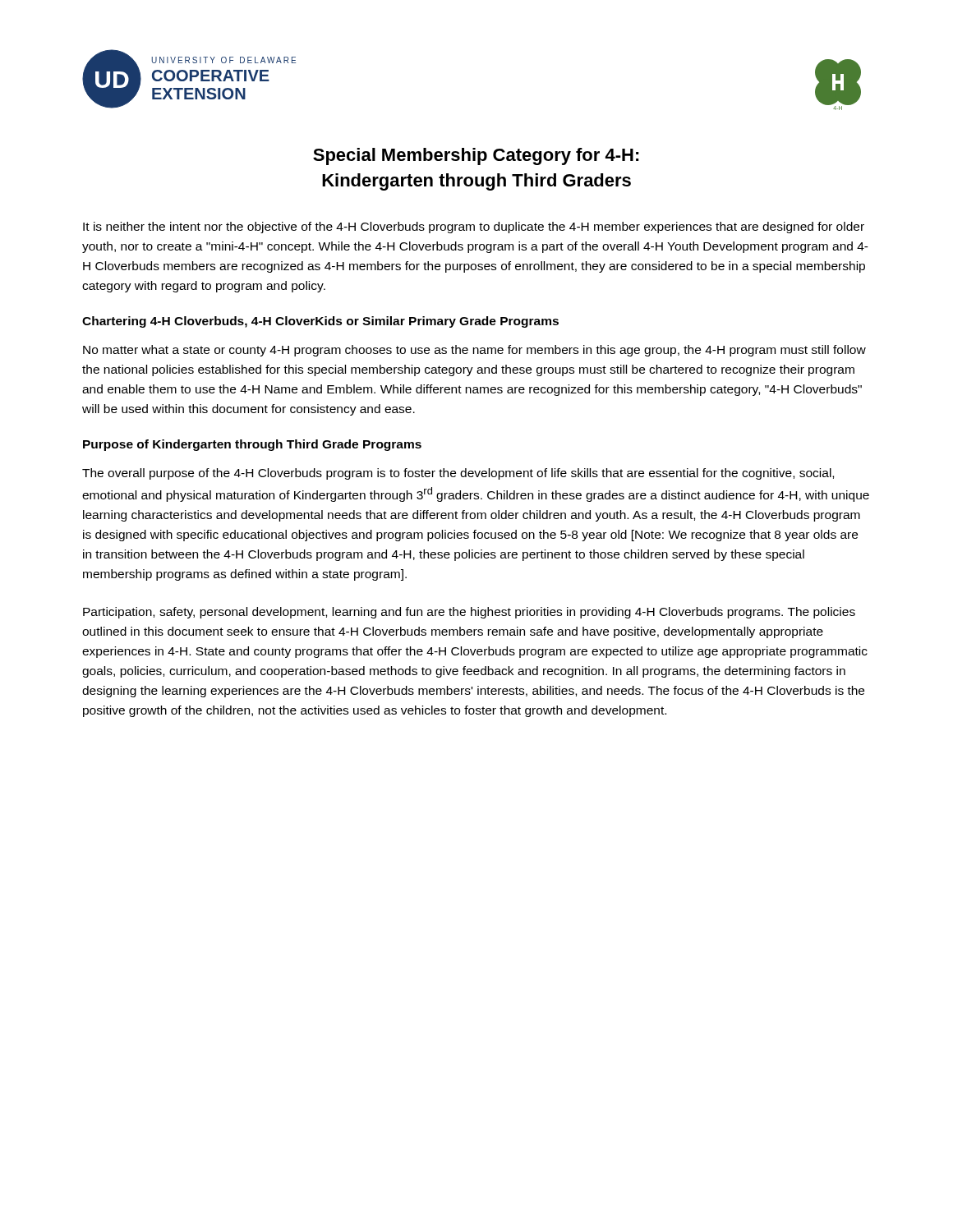953x1232 pixels.
Task: Find the section header with the text "Purpose of Kindergarten through Third"
Action: (252, 444)
